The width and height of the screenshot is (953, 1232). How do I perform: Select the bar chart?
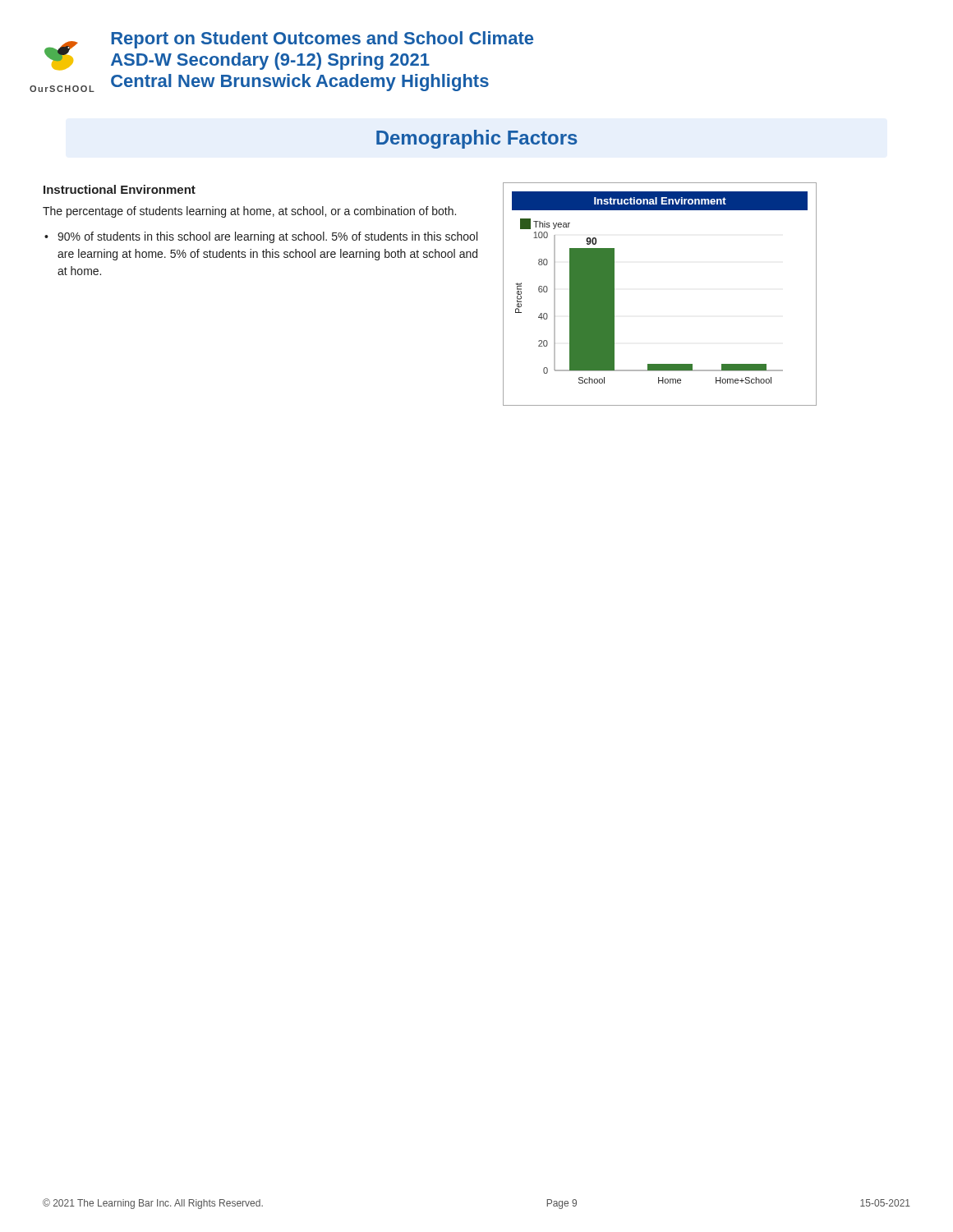click(660, 294)
